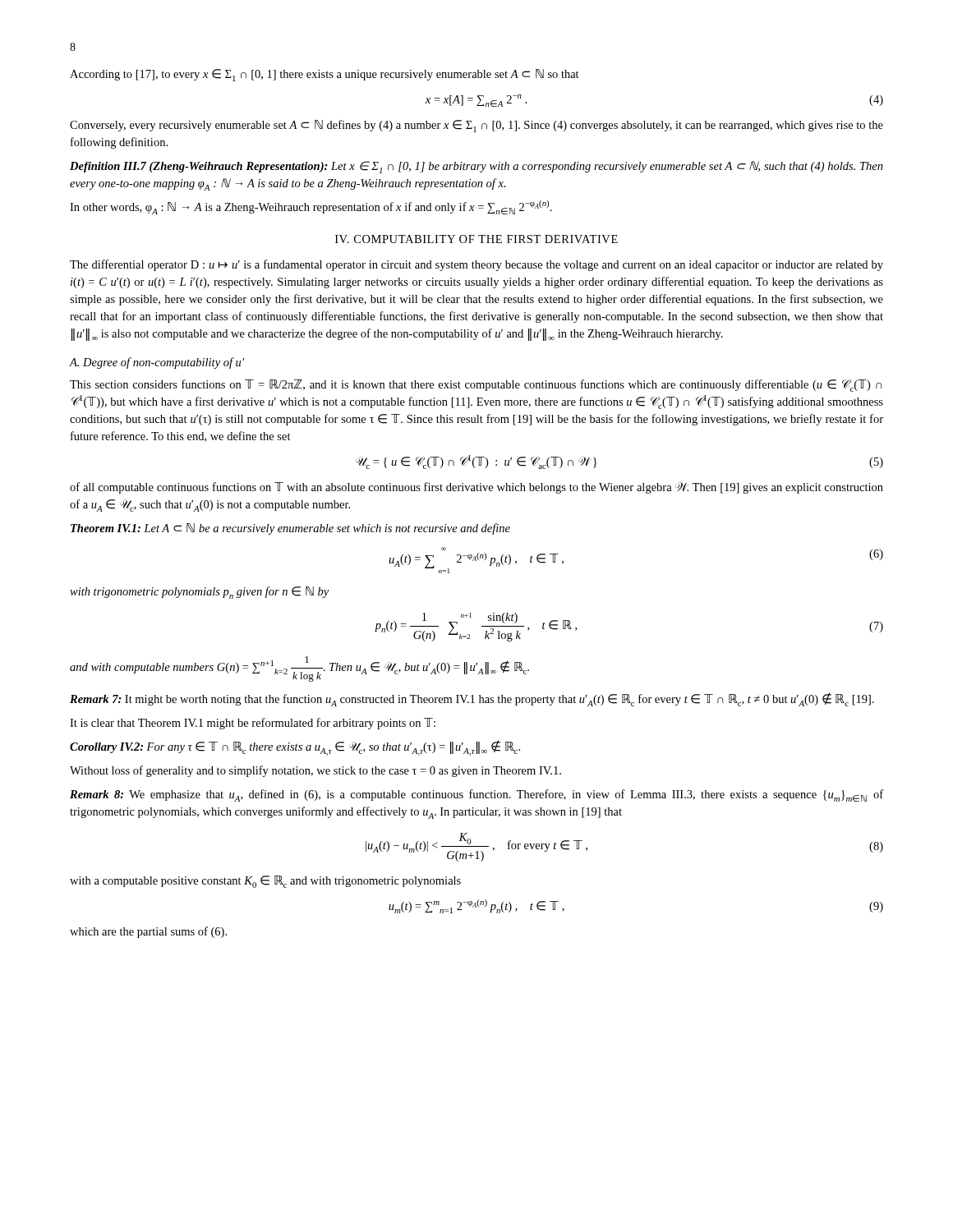Click on the text block starting "with trigonometric polynomials"
Image resolution: width=953 pixels, height=1232 pixels.
point(199,593)
